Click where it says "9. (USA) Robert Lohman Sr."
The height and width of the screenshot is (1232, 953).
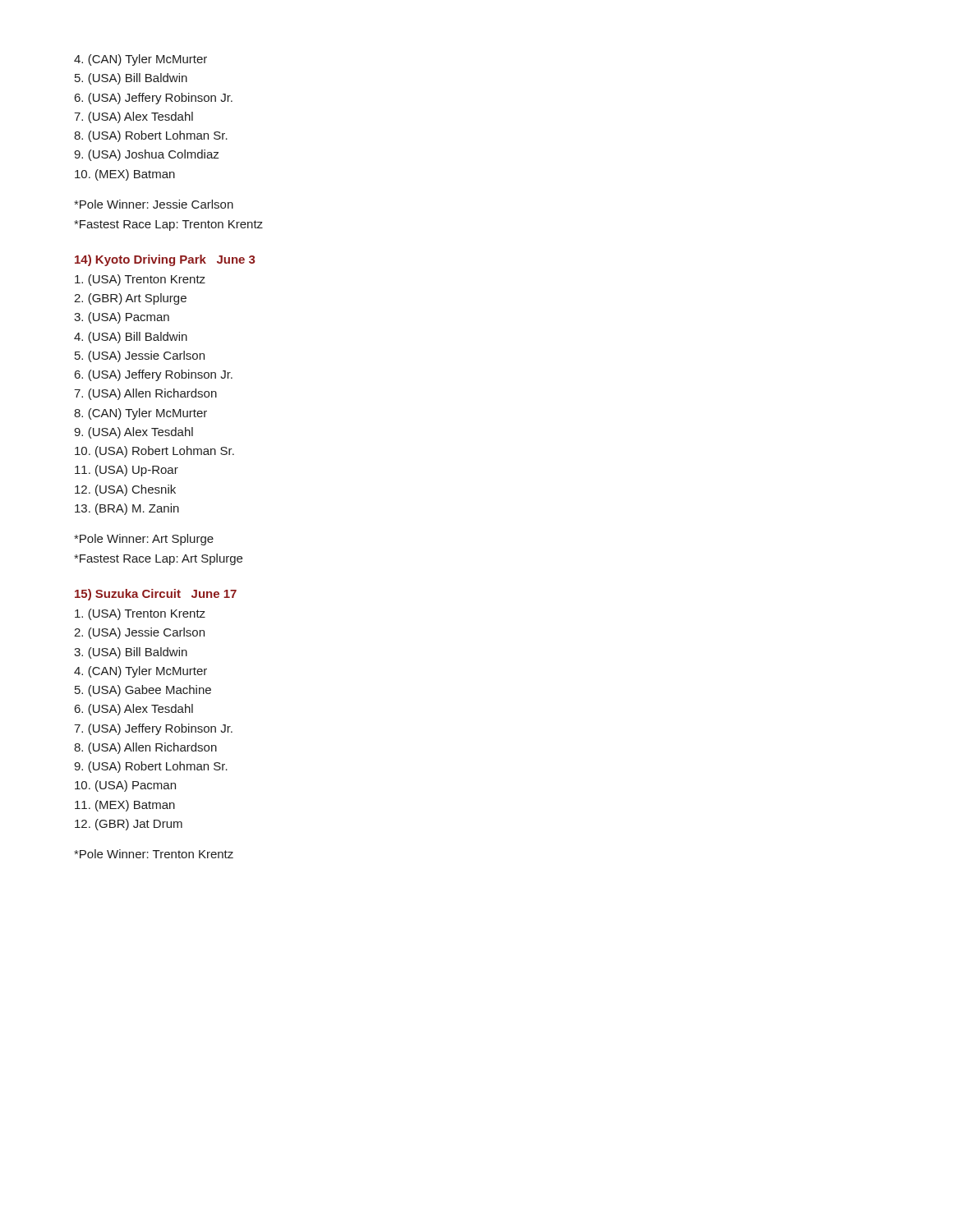coord(151,766)
